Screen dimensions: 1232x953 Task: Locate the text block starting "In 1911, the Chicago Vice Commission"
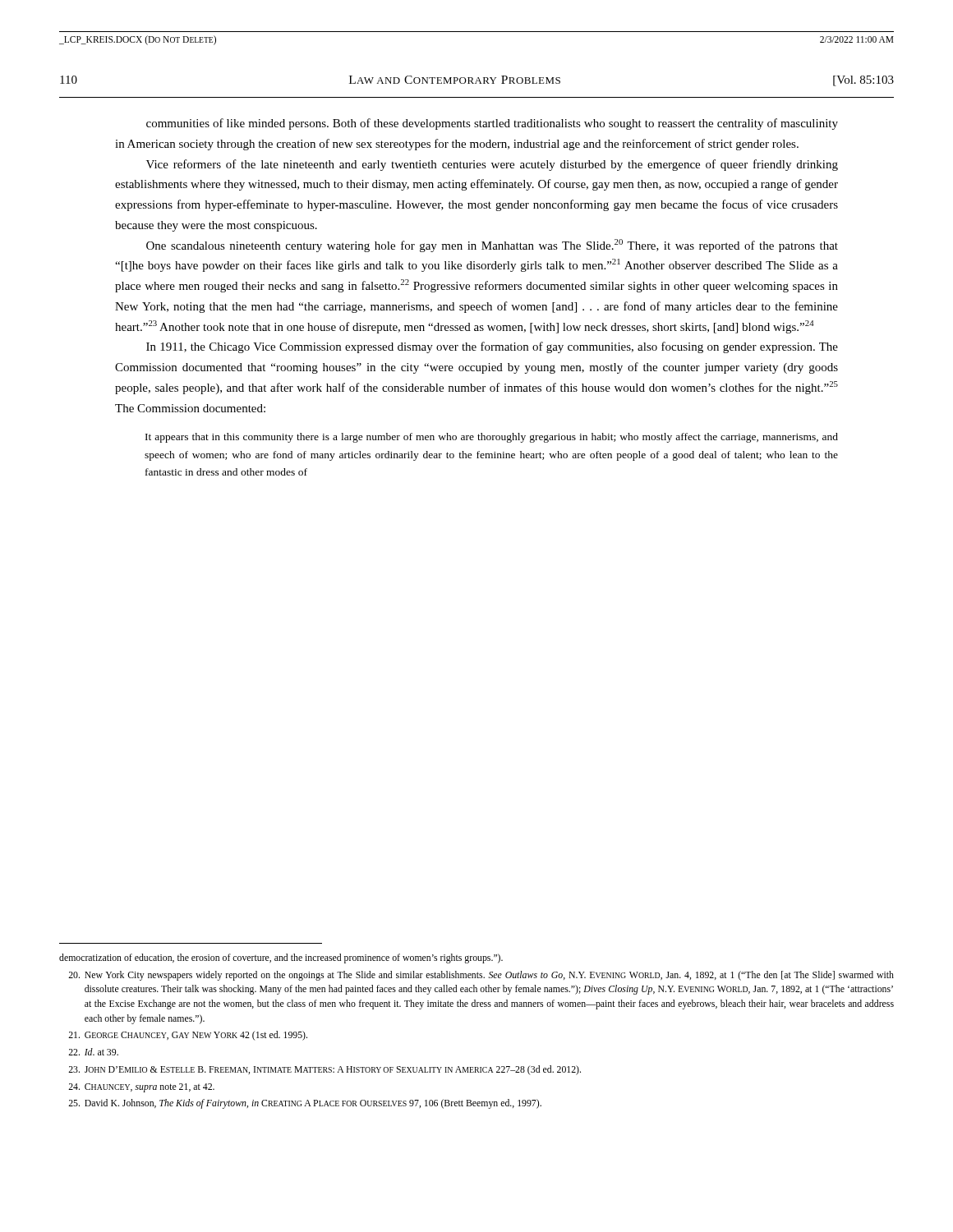pyautogui.click(x=476, y=377)
